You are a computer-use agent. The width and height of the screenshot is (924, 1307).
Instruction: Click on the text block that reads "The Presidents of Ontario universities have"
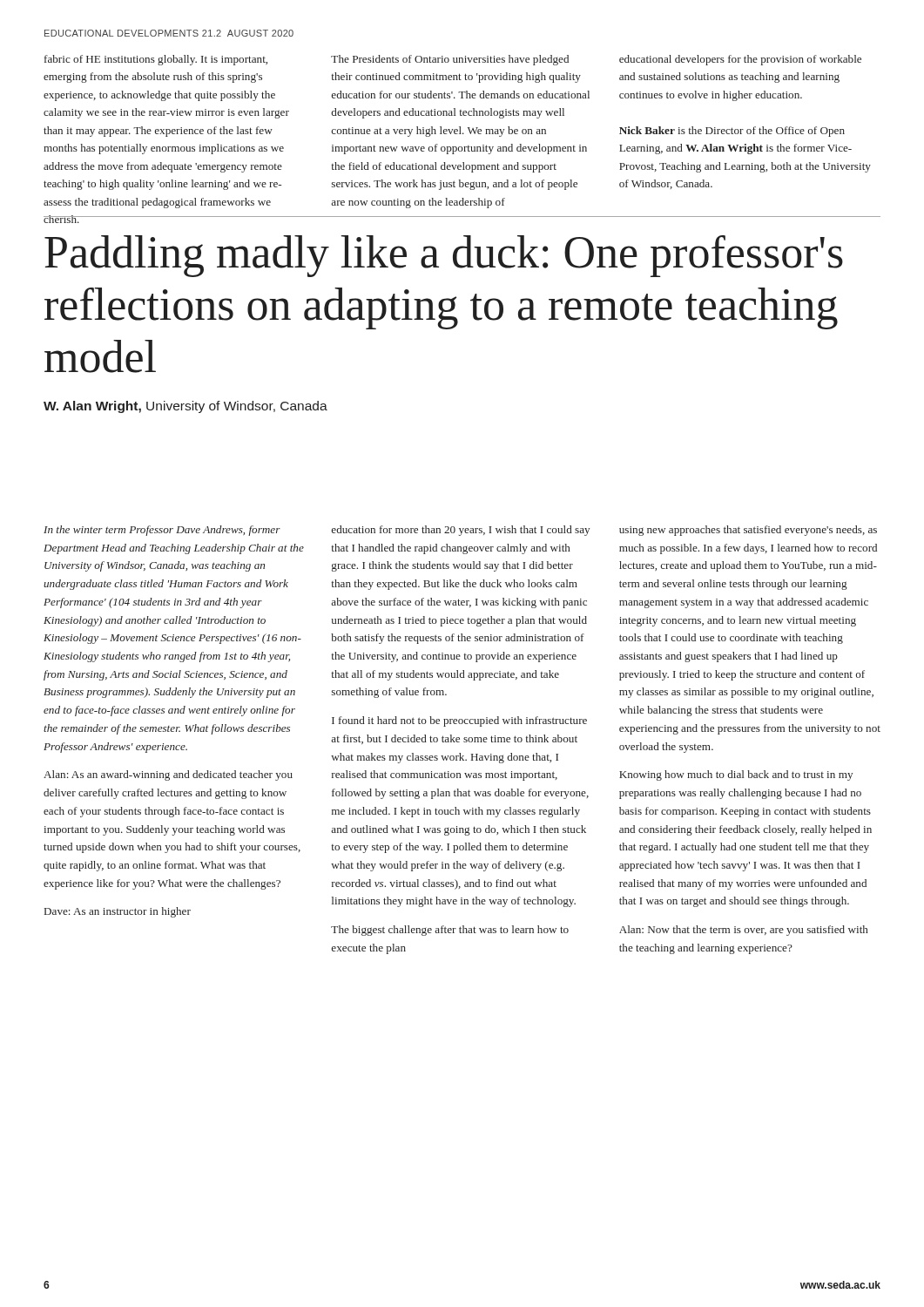[461, 130]
